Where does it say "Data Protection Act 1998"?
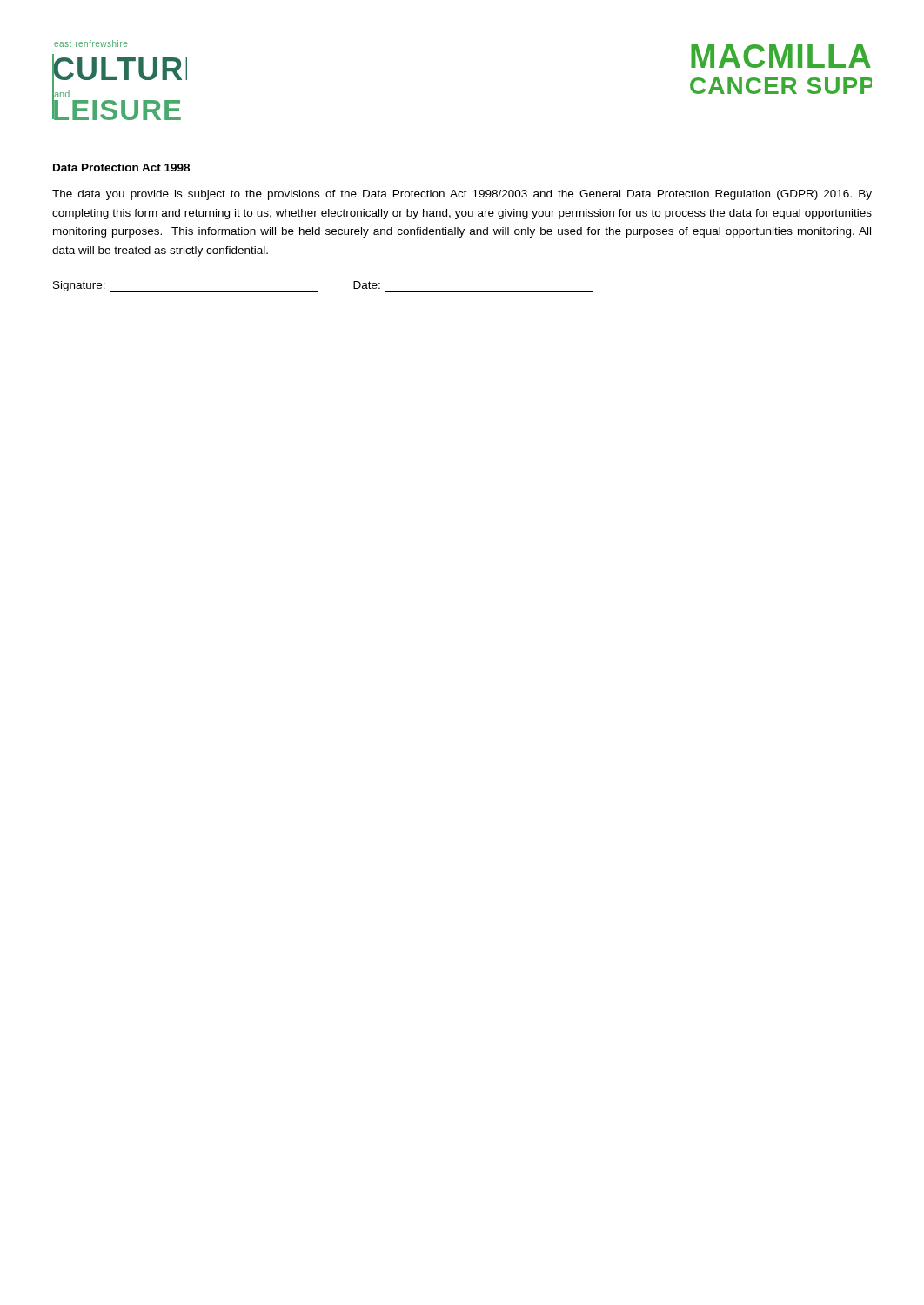The width and height of the screenshot is (924, 1305). 121,167
